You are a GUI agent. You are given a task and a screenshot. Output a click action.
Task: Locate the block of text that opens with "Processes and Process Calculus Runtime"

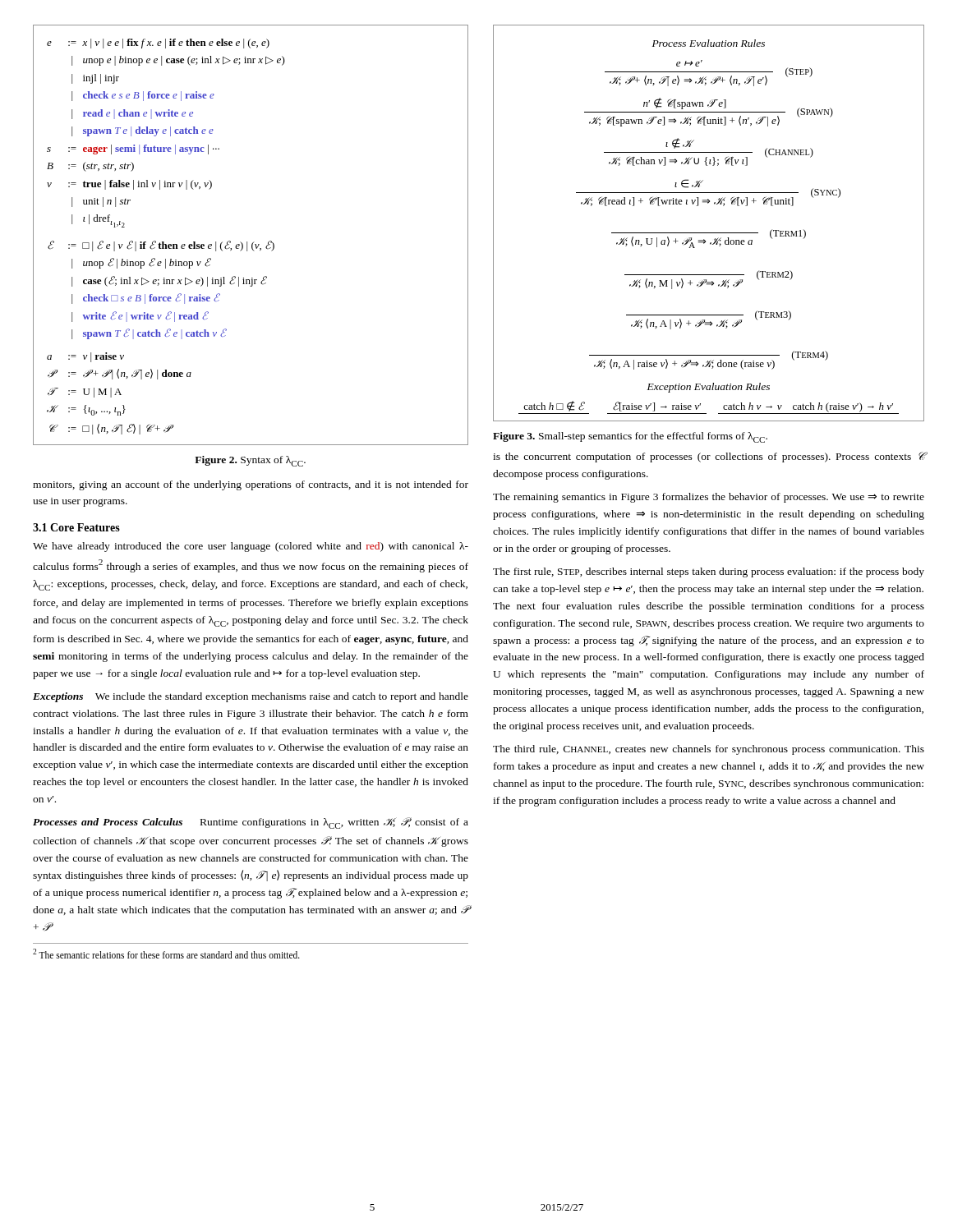click(251, 875)
